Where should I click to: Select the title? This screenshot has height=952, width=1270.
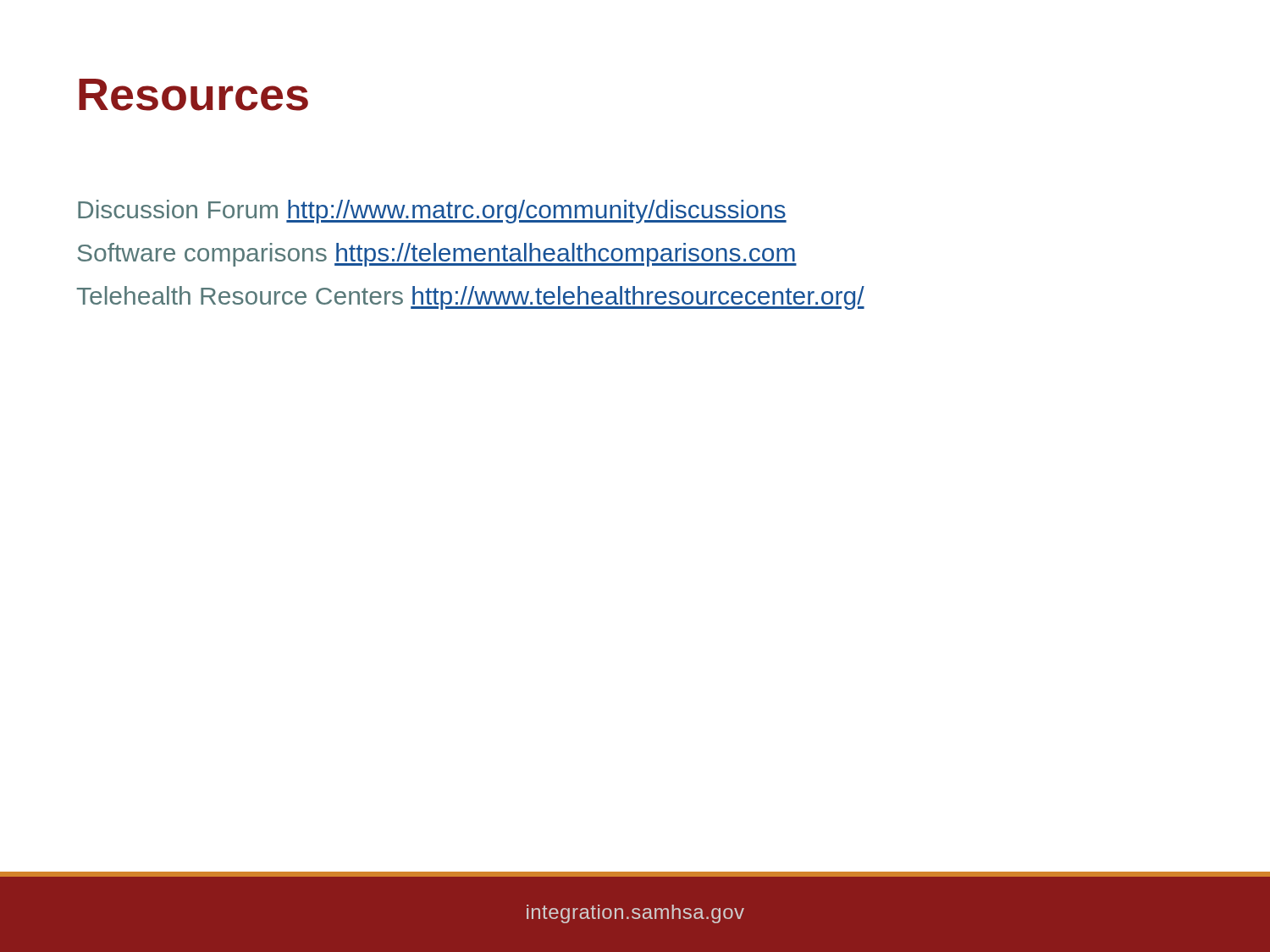[x=193, y=94]
